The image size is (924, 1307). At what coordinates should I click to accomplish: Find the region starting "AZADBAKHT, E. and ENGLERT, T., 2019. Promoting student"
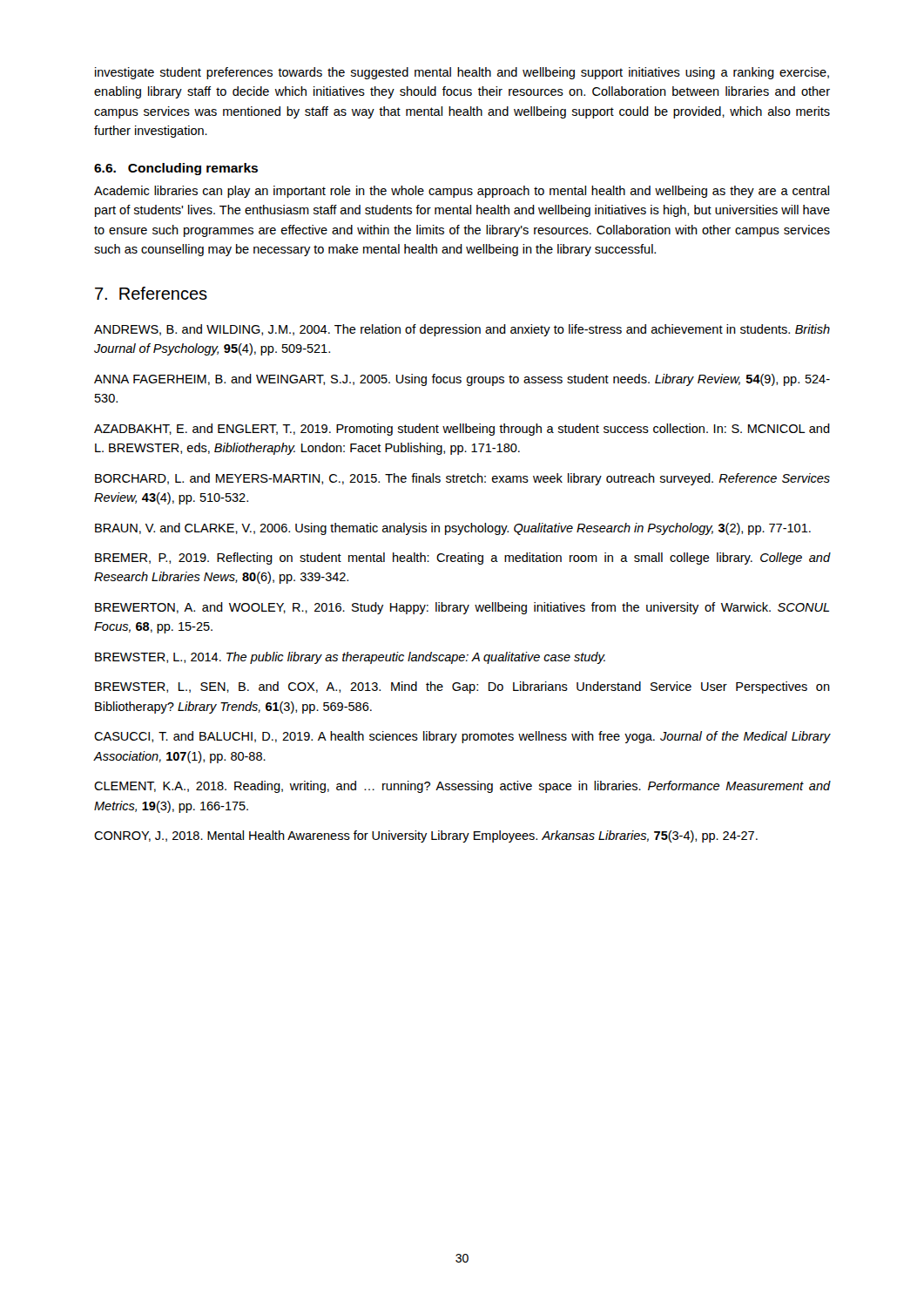click(x=462, y=438)
